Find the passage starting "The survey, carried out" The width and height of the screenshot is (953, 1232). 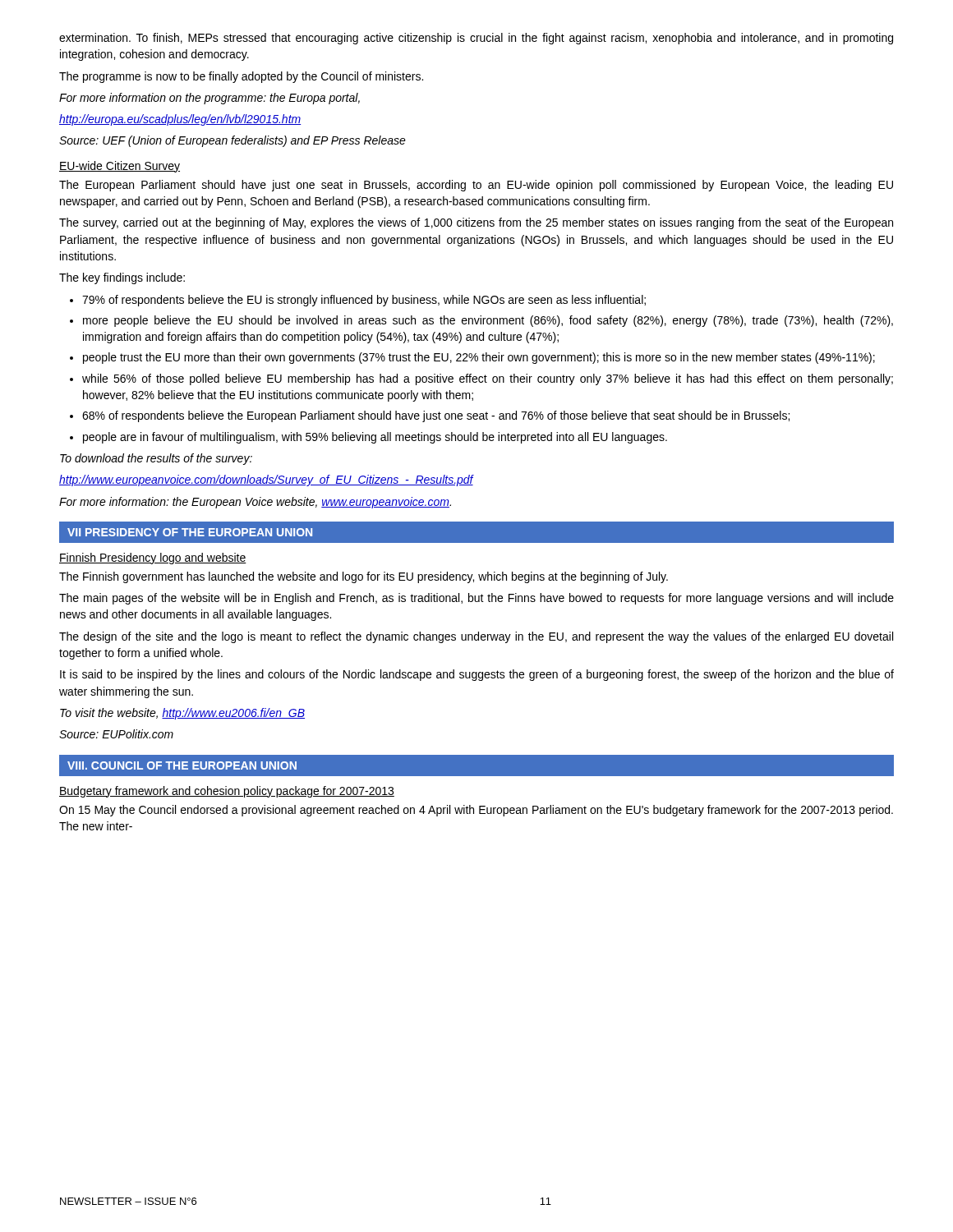(476, 240)
